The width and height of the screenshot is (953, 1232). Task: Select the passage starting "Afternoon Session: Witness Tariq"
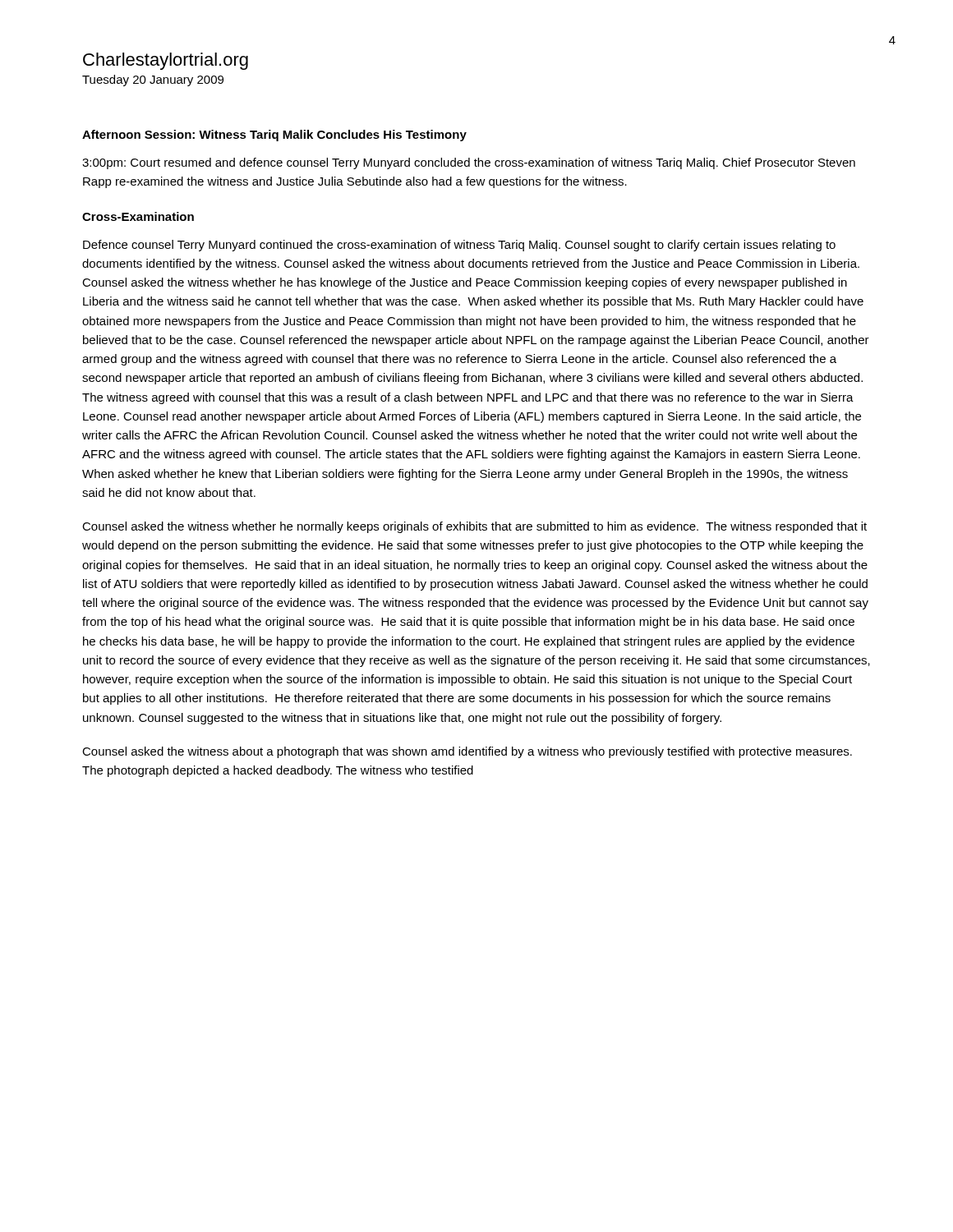point(274,134)
